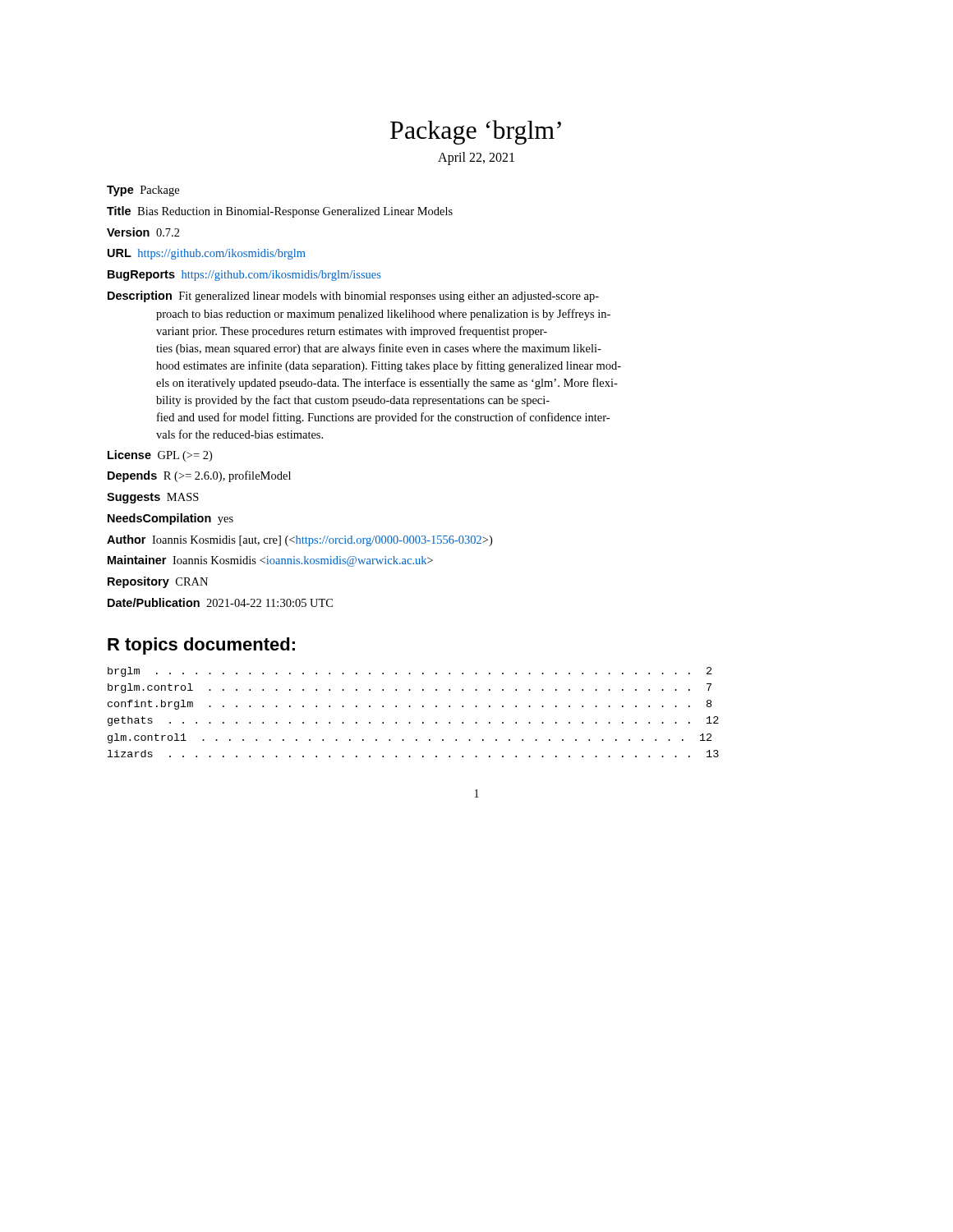Find the text that reads "URL https://github.com/ikosmidis/brglm"

coord(206,253)
